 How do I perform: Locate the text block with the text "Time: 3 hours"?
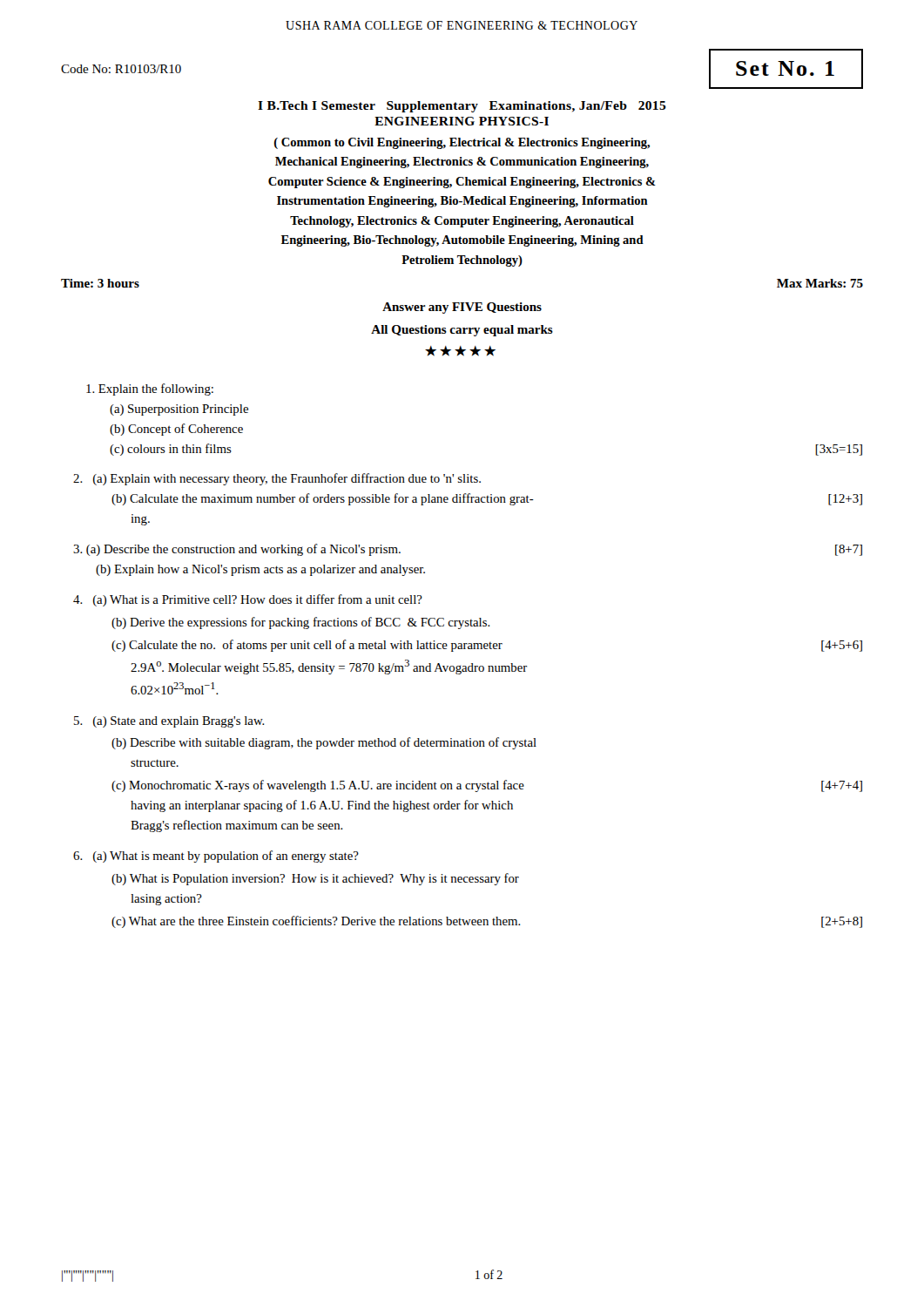(101, 283)
